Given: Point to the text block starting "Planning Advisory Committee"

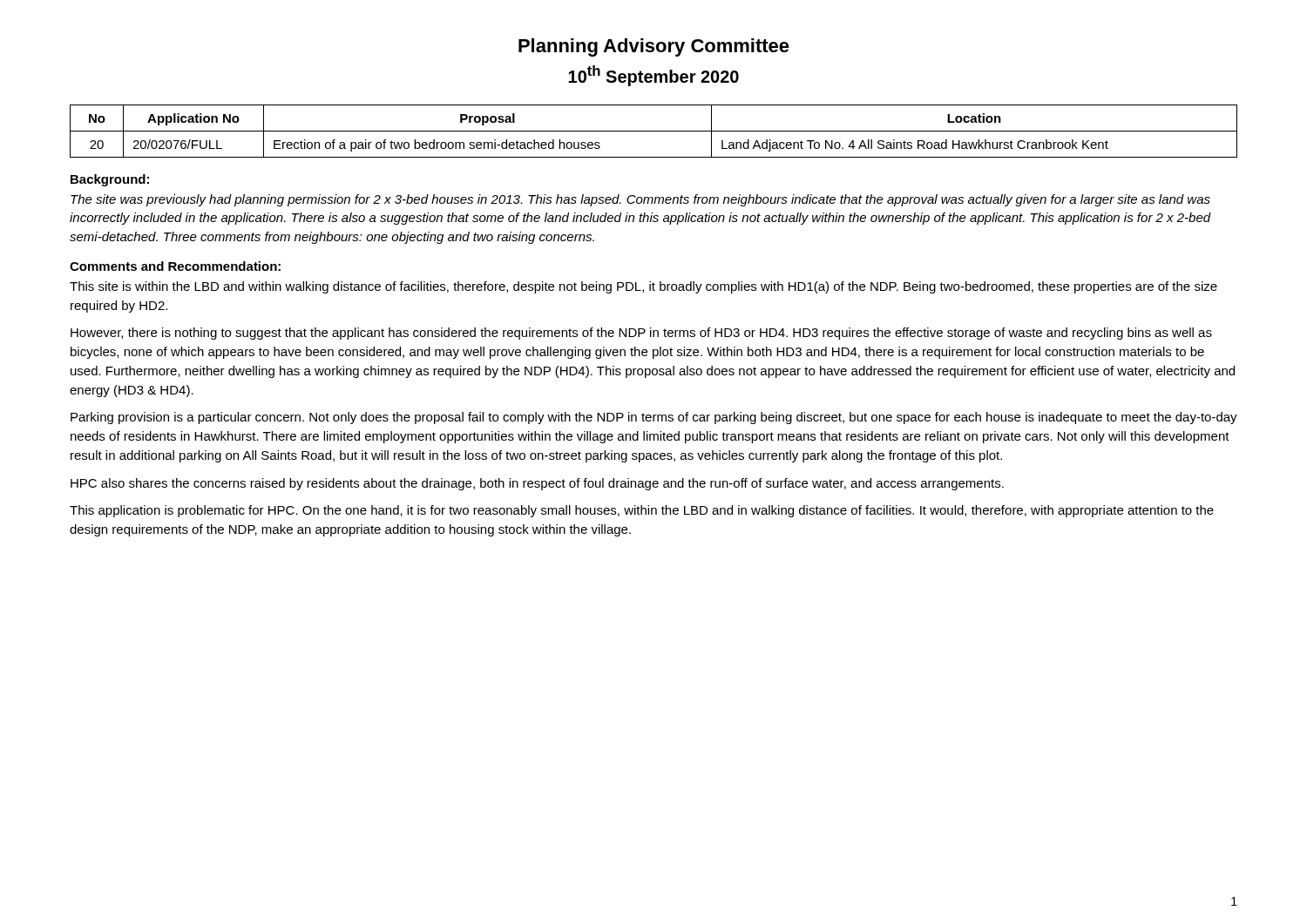Looking at the screenshot, I should click(654, 46).
